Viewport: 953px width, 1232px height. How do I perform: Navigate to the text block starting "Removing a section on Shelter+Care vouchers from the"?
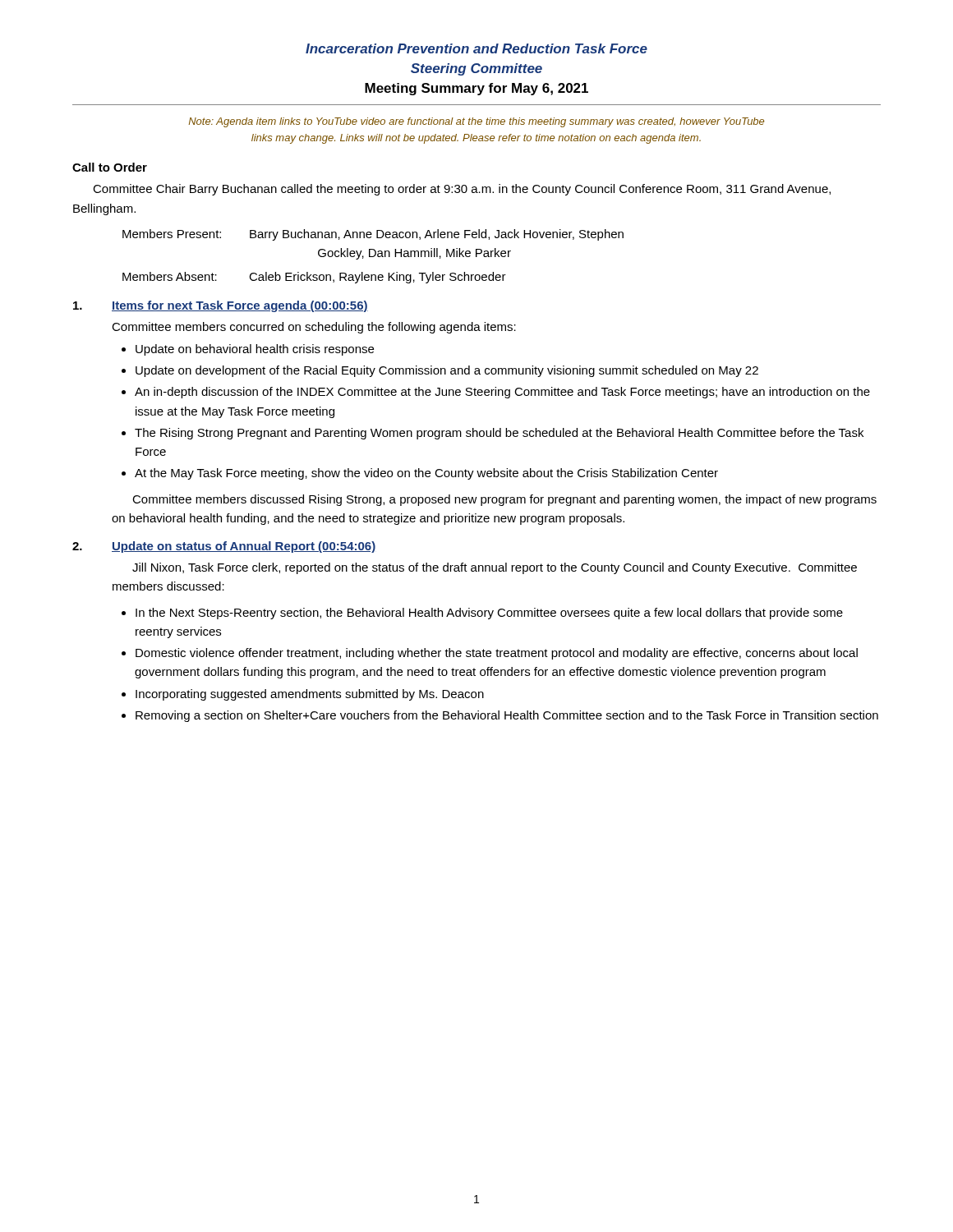(507, 715)
